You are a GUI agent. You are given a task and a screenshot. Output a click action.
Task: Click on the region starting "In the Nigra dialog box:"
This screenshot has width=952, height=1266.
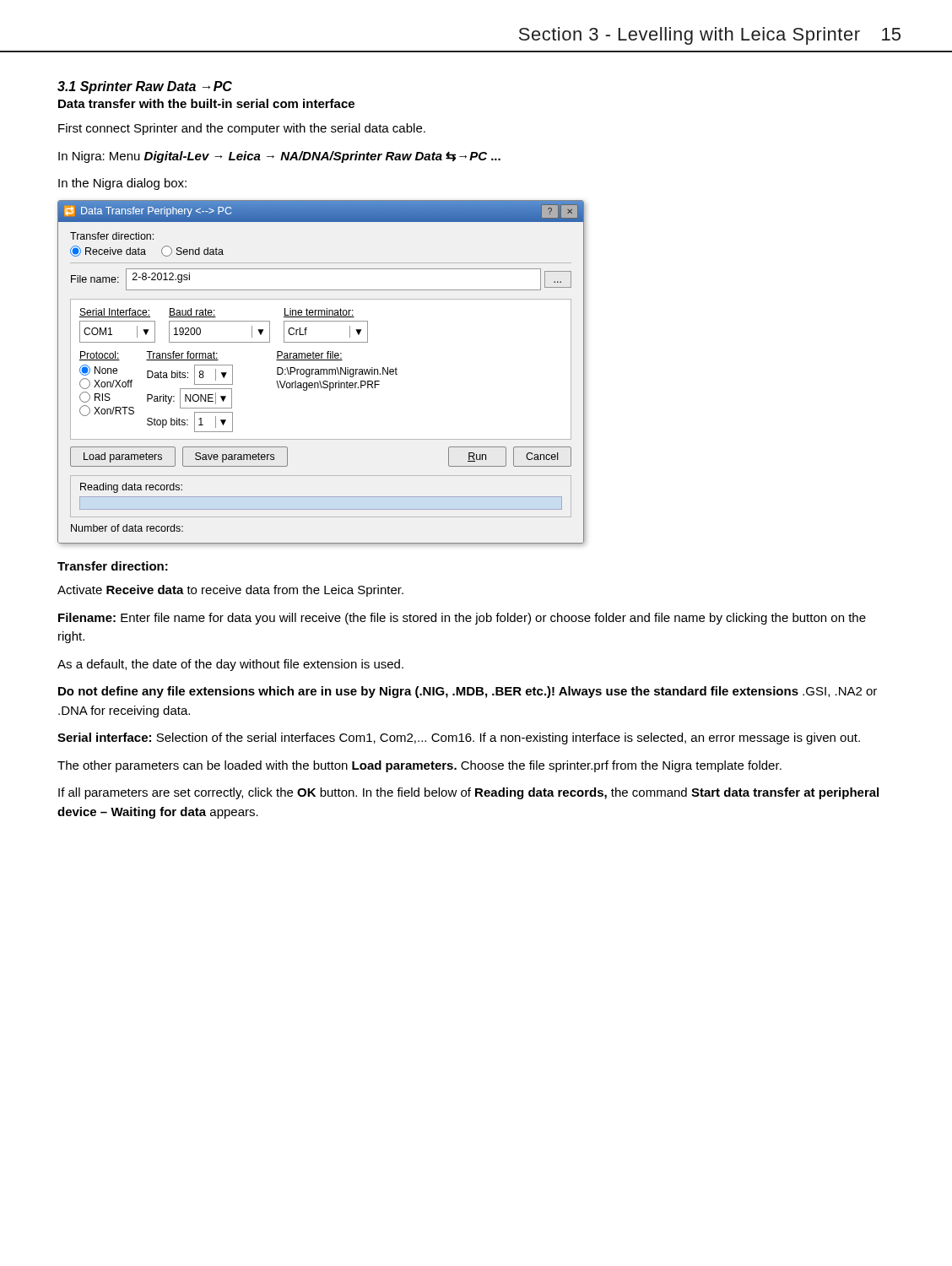pyautogui.click(x=122, y=183)
